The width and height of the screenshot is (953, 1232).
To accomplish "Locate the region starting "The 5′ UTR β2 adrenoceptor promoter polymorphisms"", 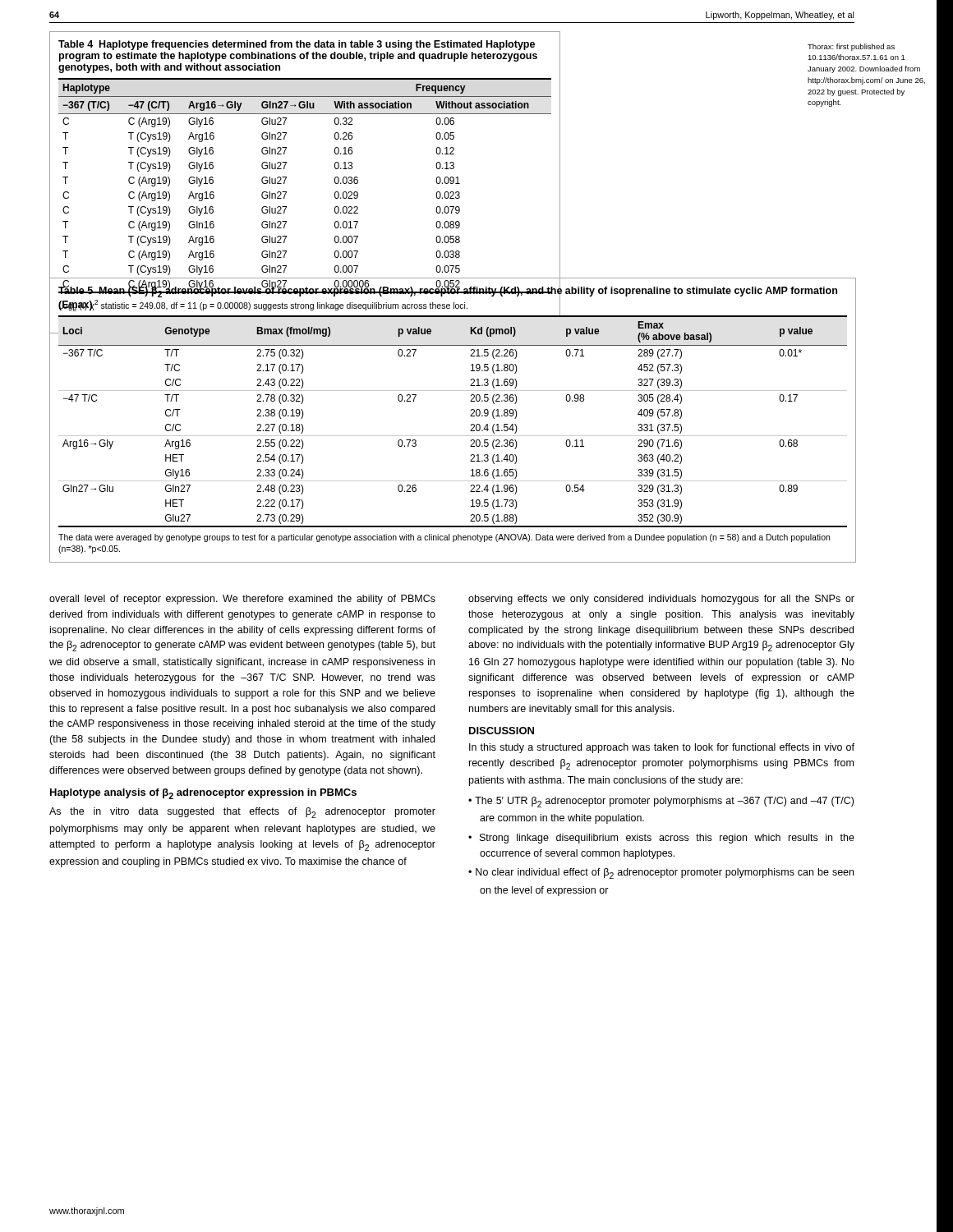I will click(x=665, y=809).
